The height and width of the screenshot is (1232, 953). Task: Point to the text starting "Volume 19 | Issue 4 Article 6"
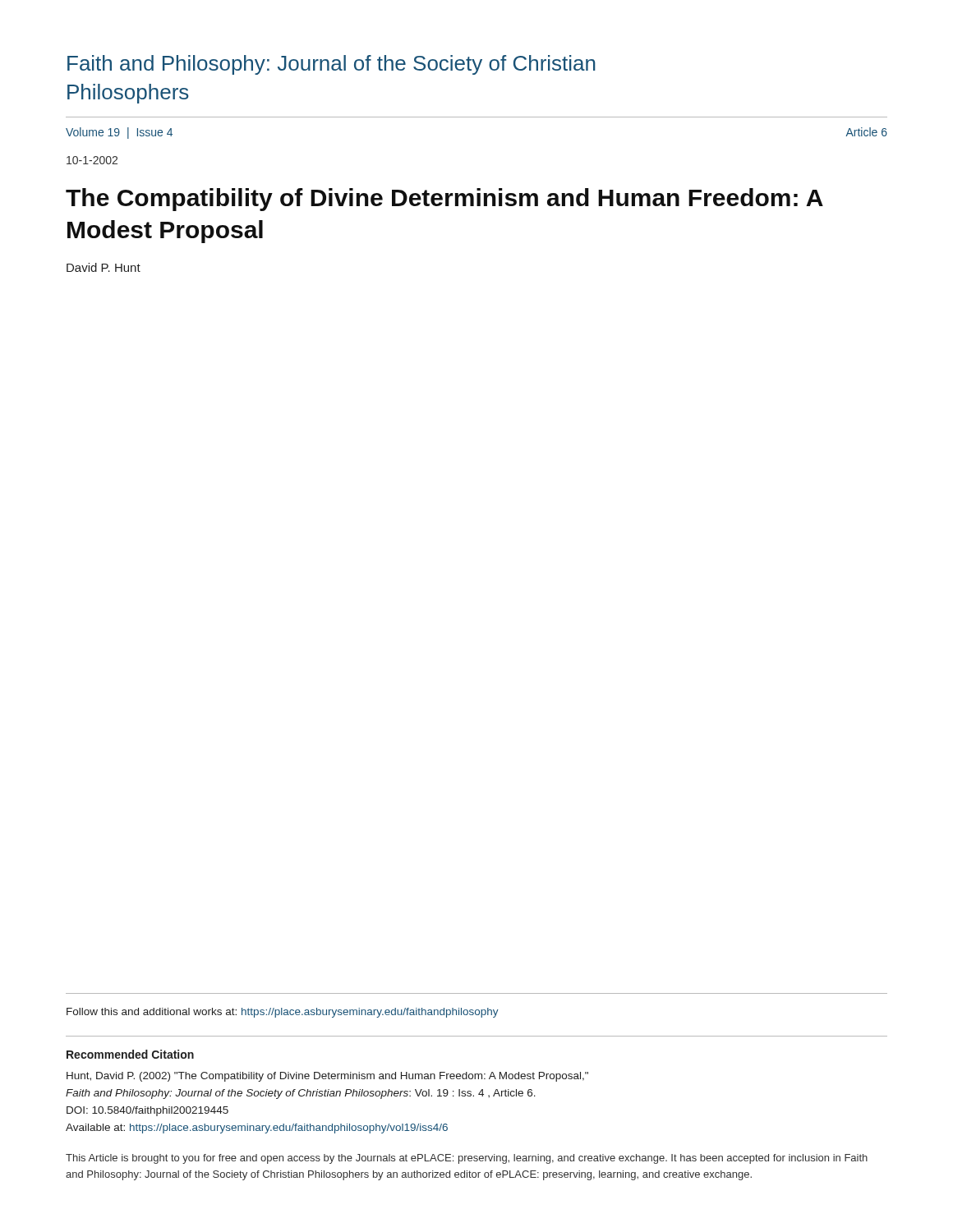[117, 133]
